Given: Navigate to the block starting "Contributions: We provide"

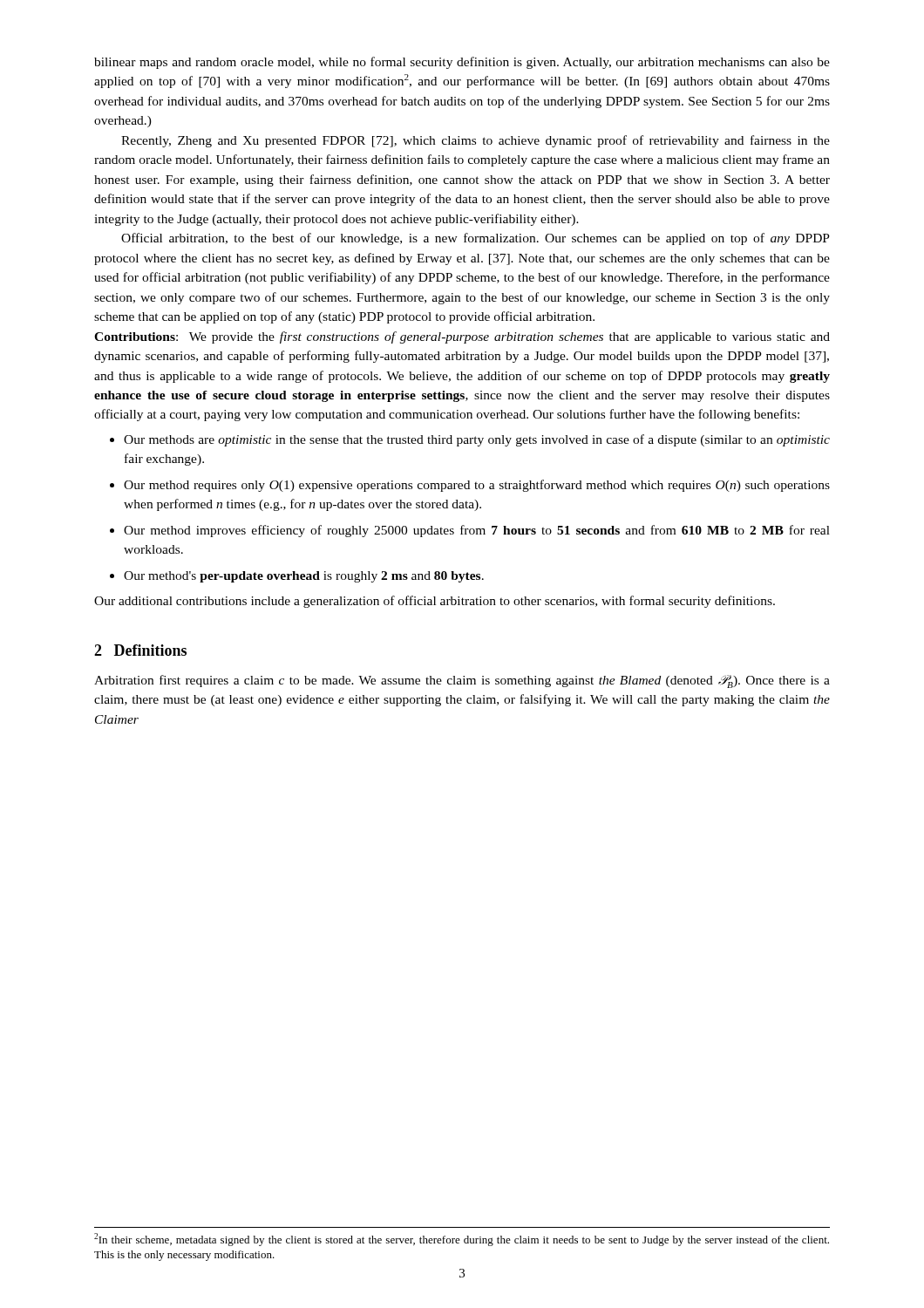Looking at the screenshot, I should [x=462, y=376].
